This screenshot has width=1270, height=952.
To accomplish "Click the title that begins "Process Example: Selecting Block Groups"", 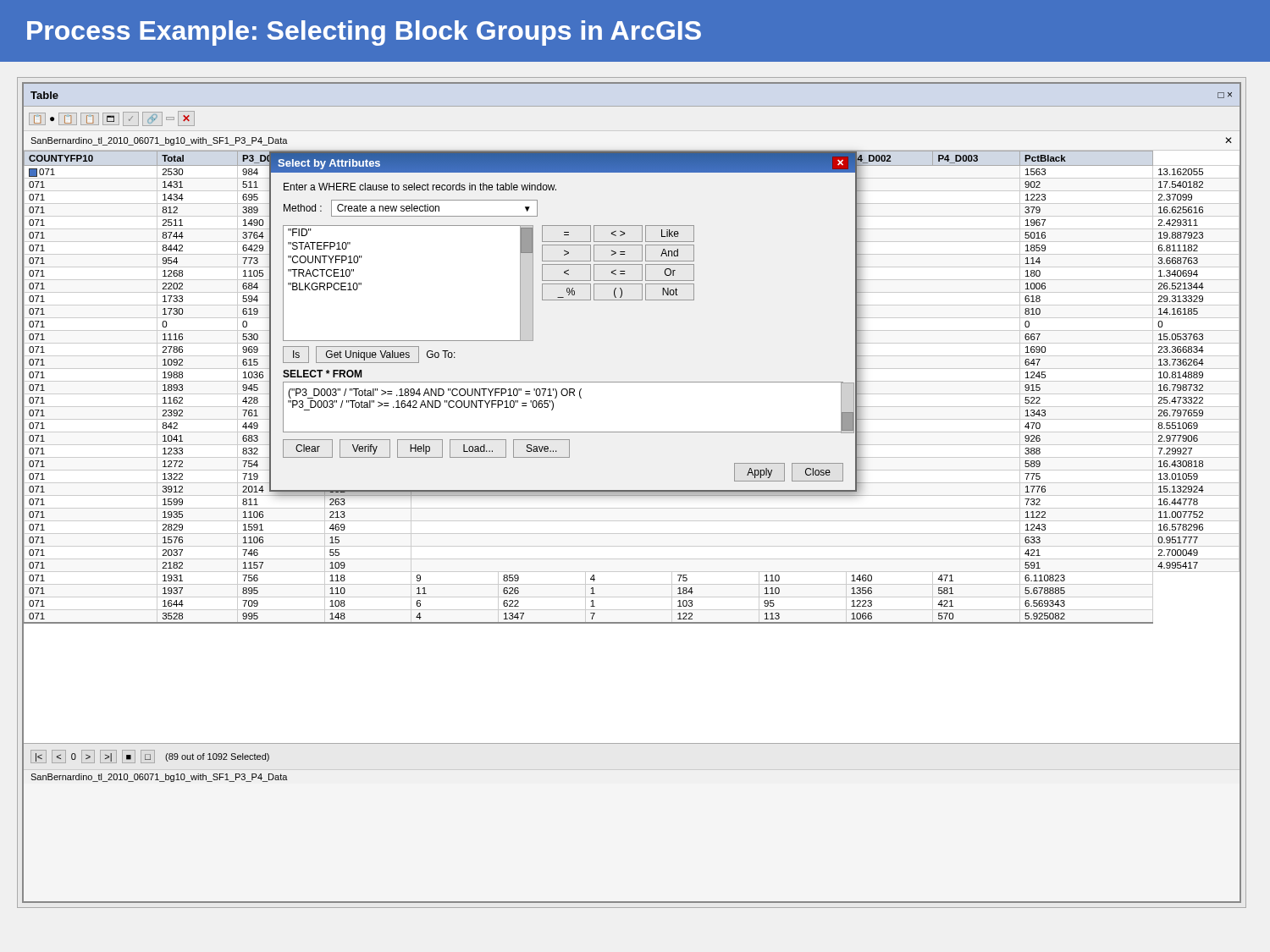I will (635, 31).
